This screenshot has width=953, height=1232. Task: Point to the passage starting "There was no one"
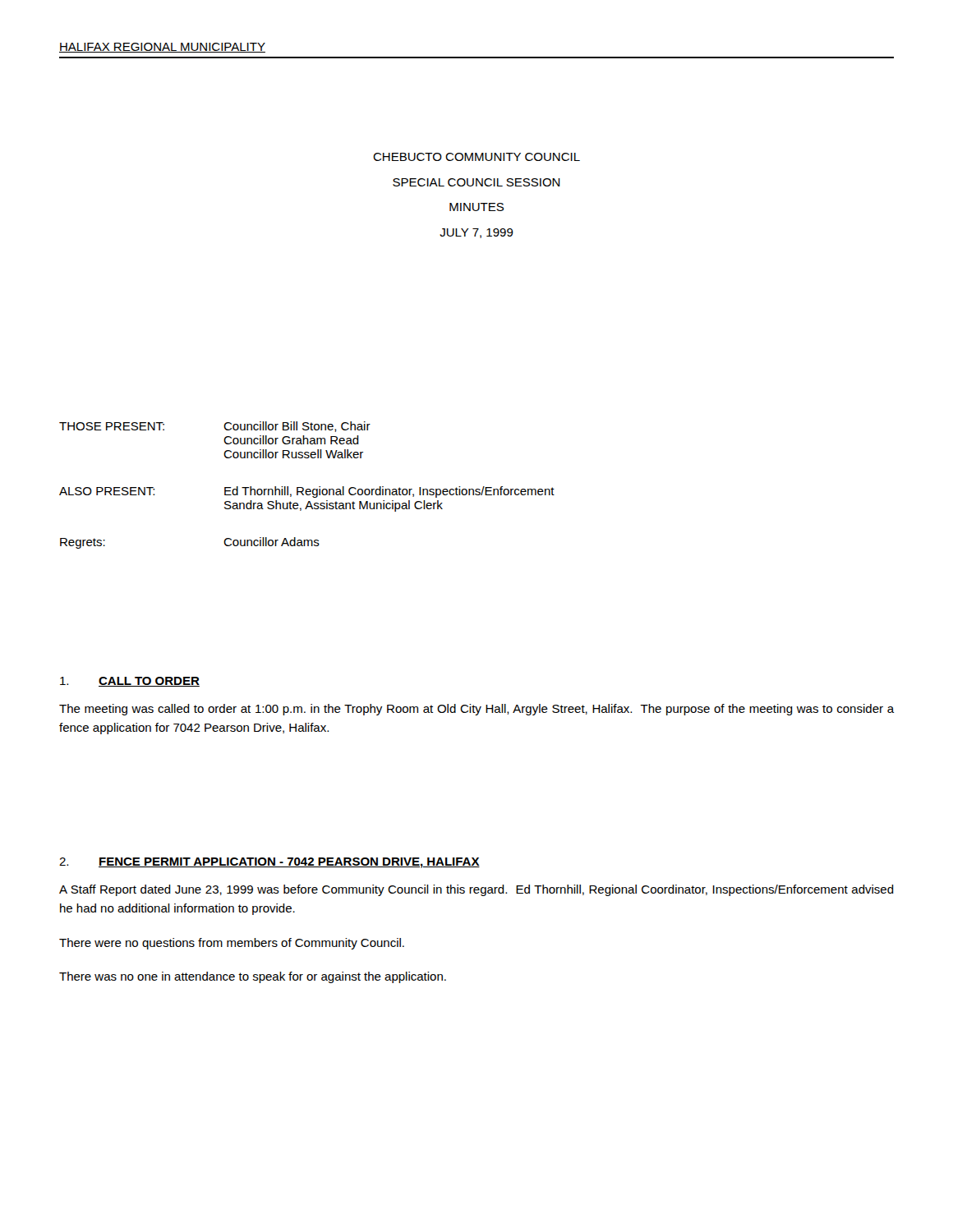point(253,976)
